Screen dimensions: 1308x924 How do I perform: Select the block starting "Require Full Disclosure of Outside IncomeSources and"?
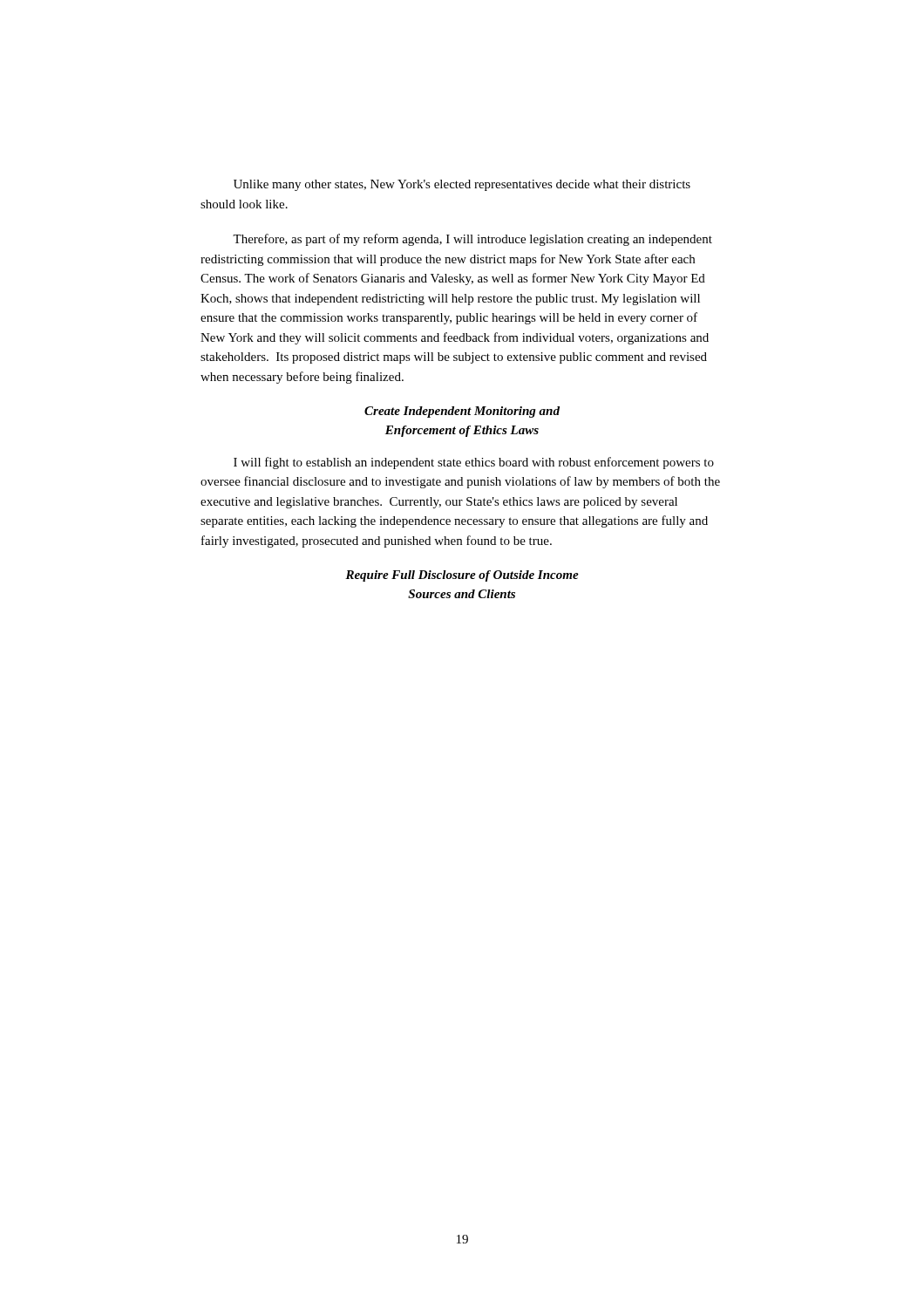(462, 584)
